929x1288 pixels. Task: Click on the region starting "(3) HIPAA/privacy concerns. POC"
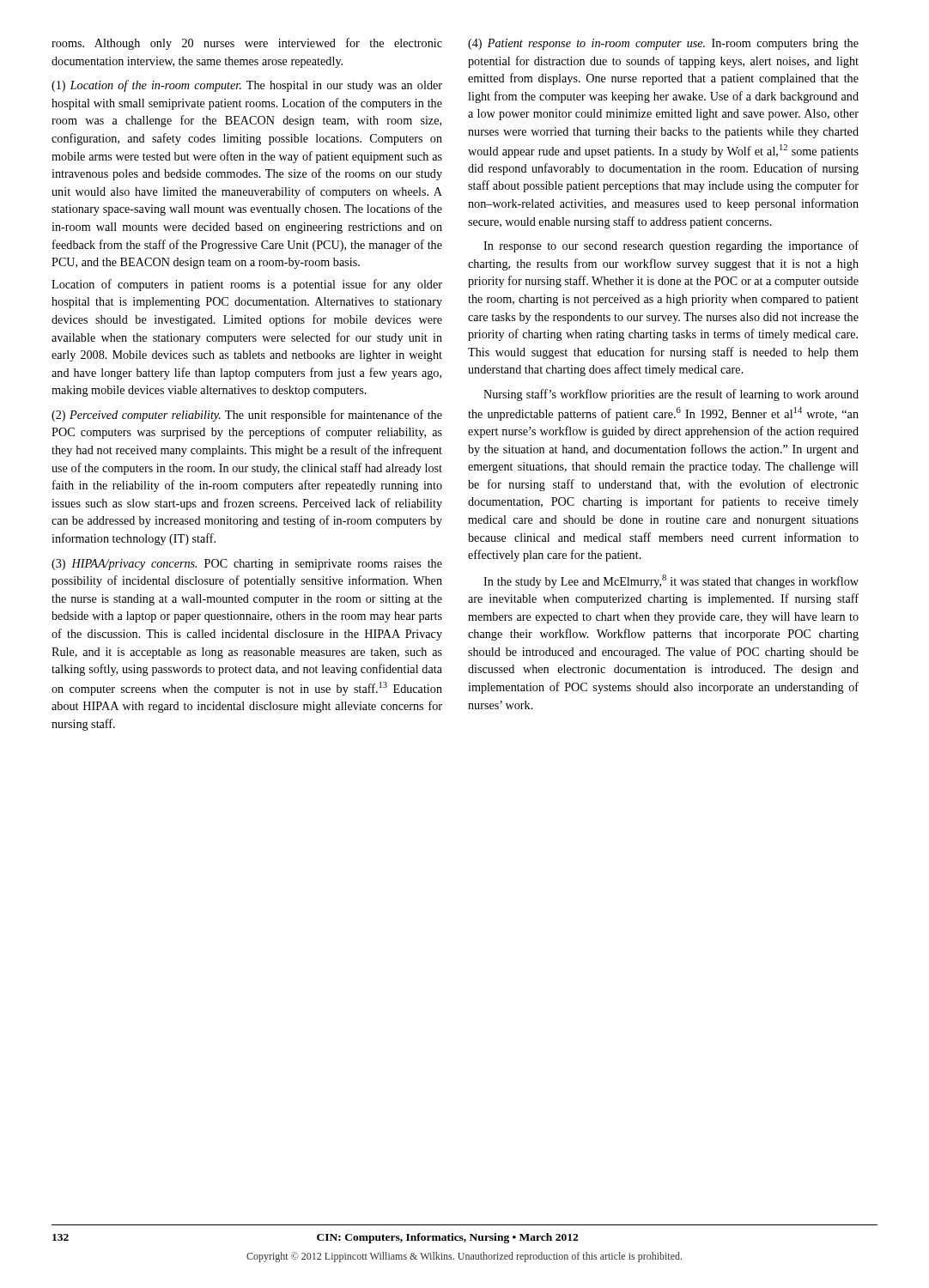[247, 643]
